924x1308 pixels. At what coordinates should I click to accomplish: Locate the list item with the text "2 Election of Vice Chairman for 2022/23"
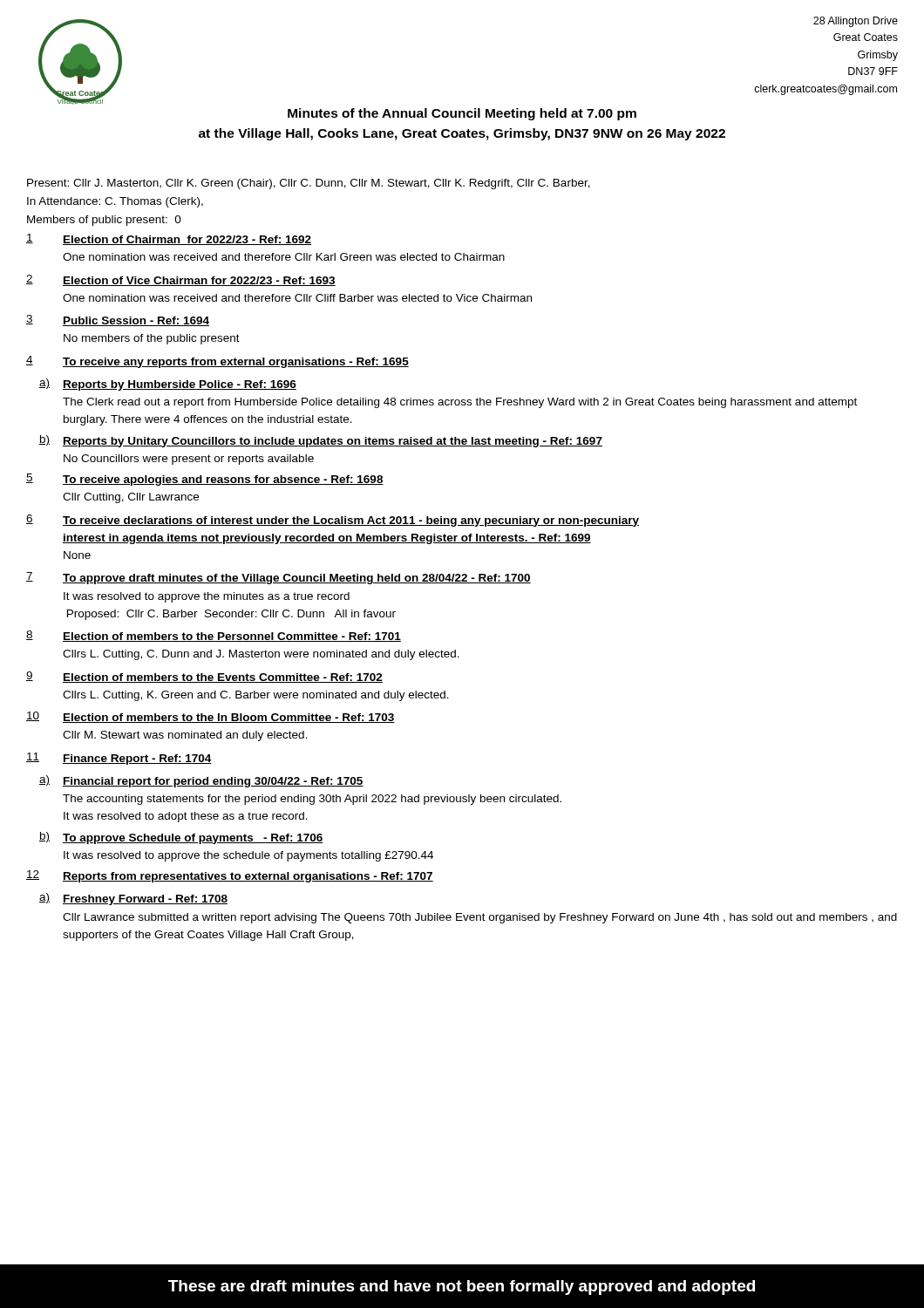click(x=462, y=289)
